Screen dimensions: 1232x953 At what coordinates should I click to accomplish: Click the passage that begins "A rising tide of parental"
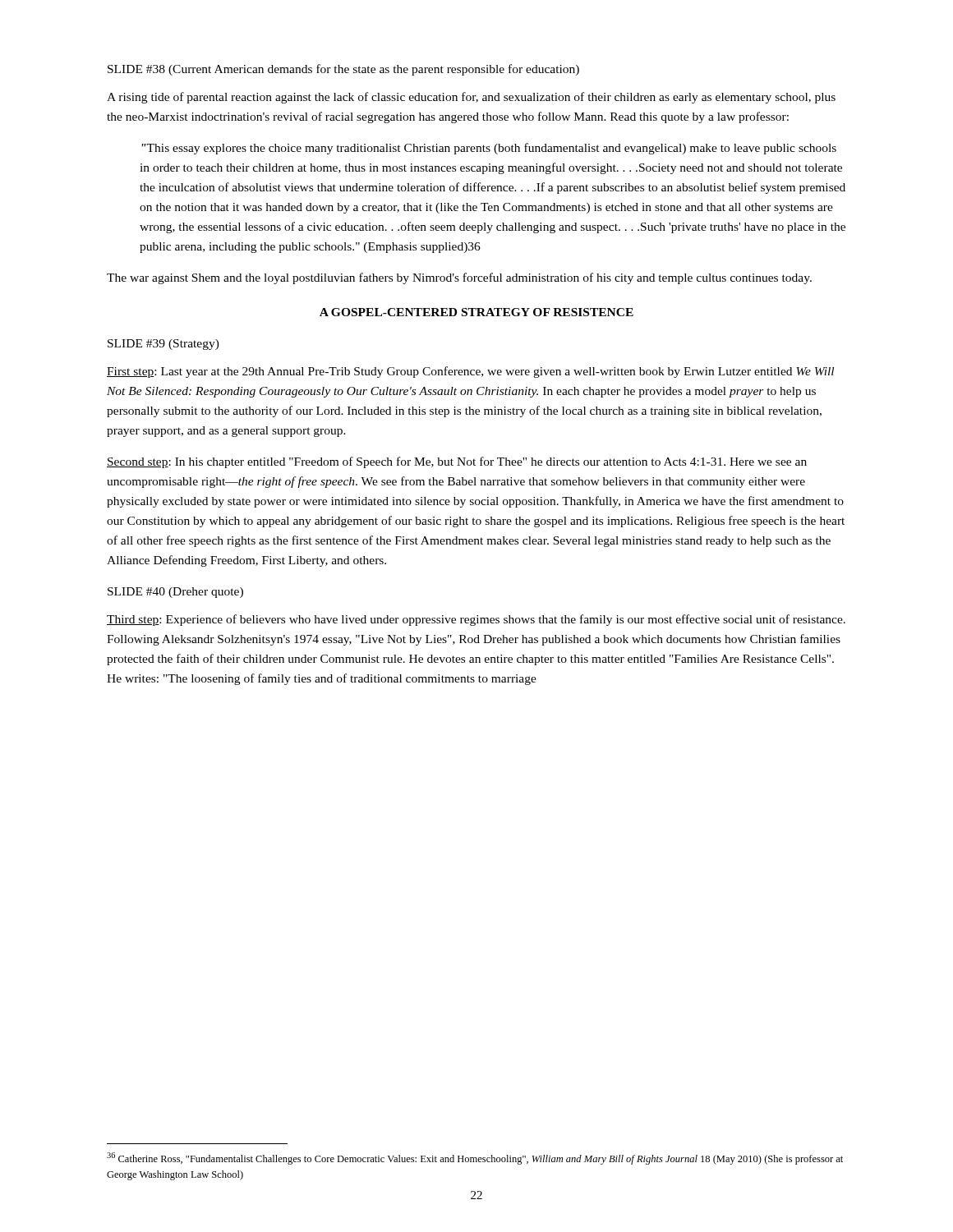pyautogui.click(x=476, y=107)
